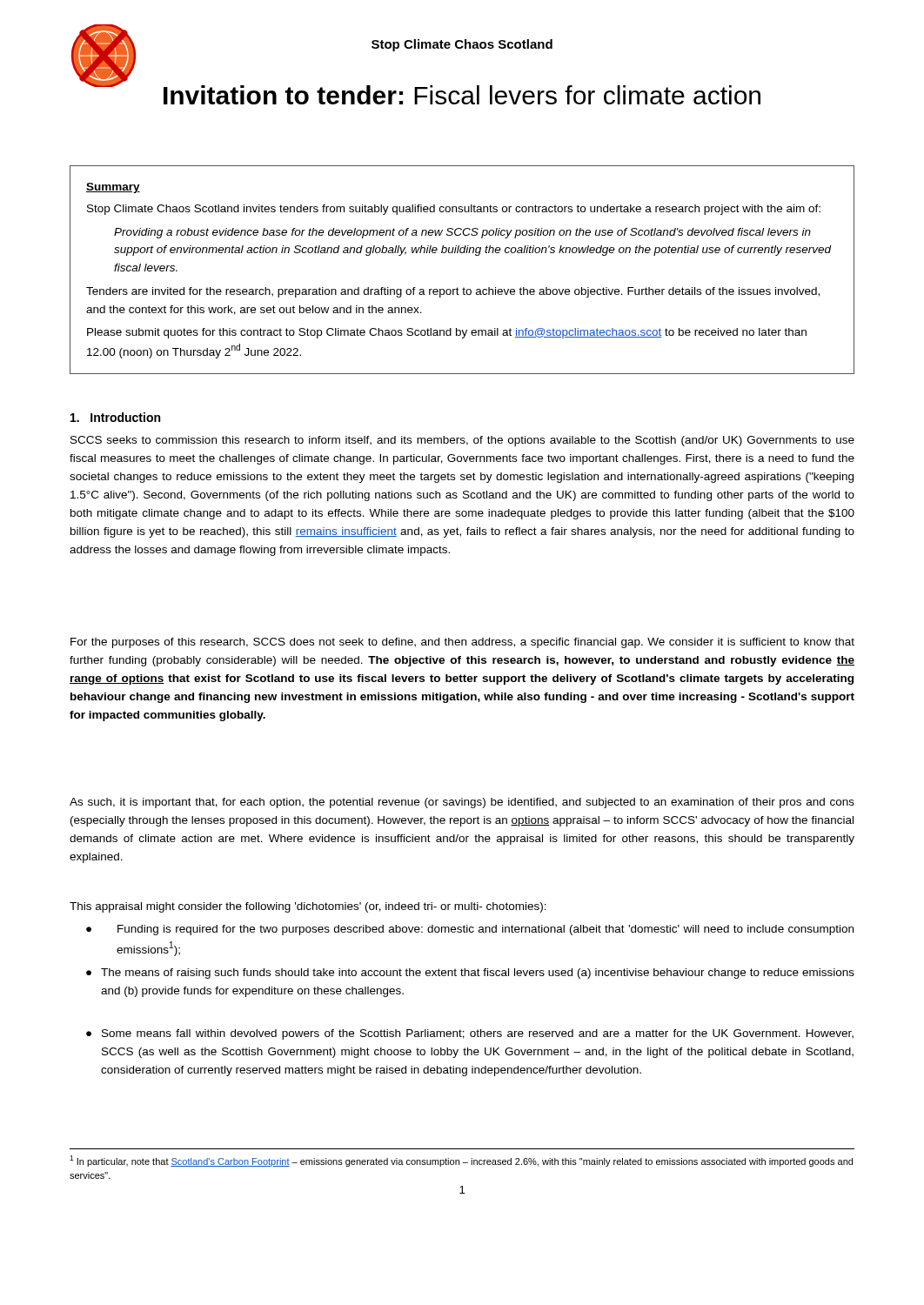Image resolution: width=924 pixels, height=1305 pixels.
Task: Select the title
Action: 462,95
